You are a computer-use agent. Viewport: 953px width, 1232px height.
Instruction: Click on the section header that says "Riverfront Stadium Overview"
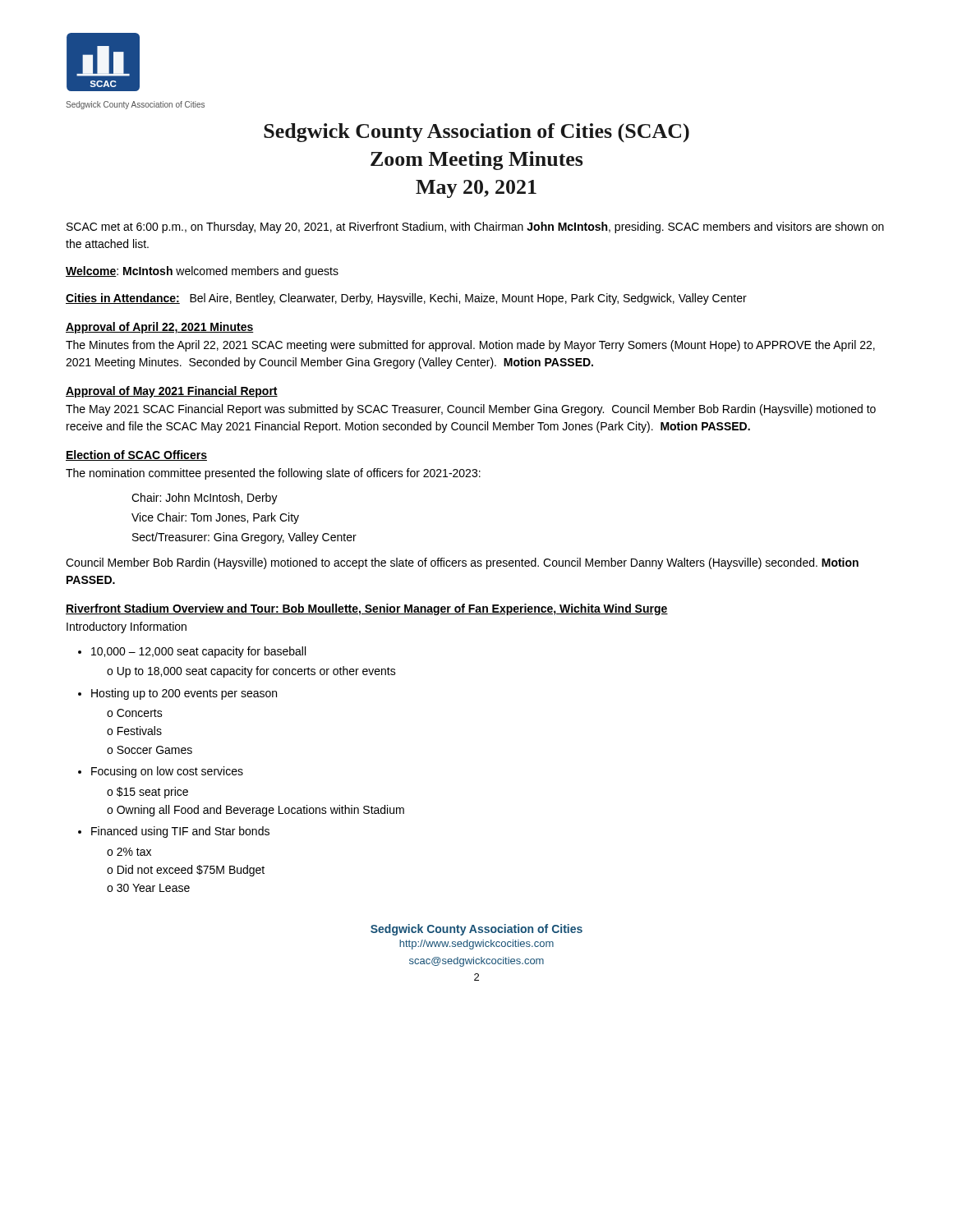(367, 608)
